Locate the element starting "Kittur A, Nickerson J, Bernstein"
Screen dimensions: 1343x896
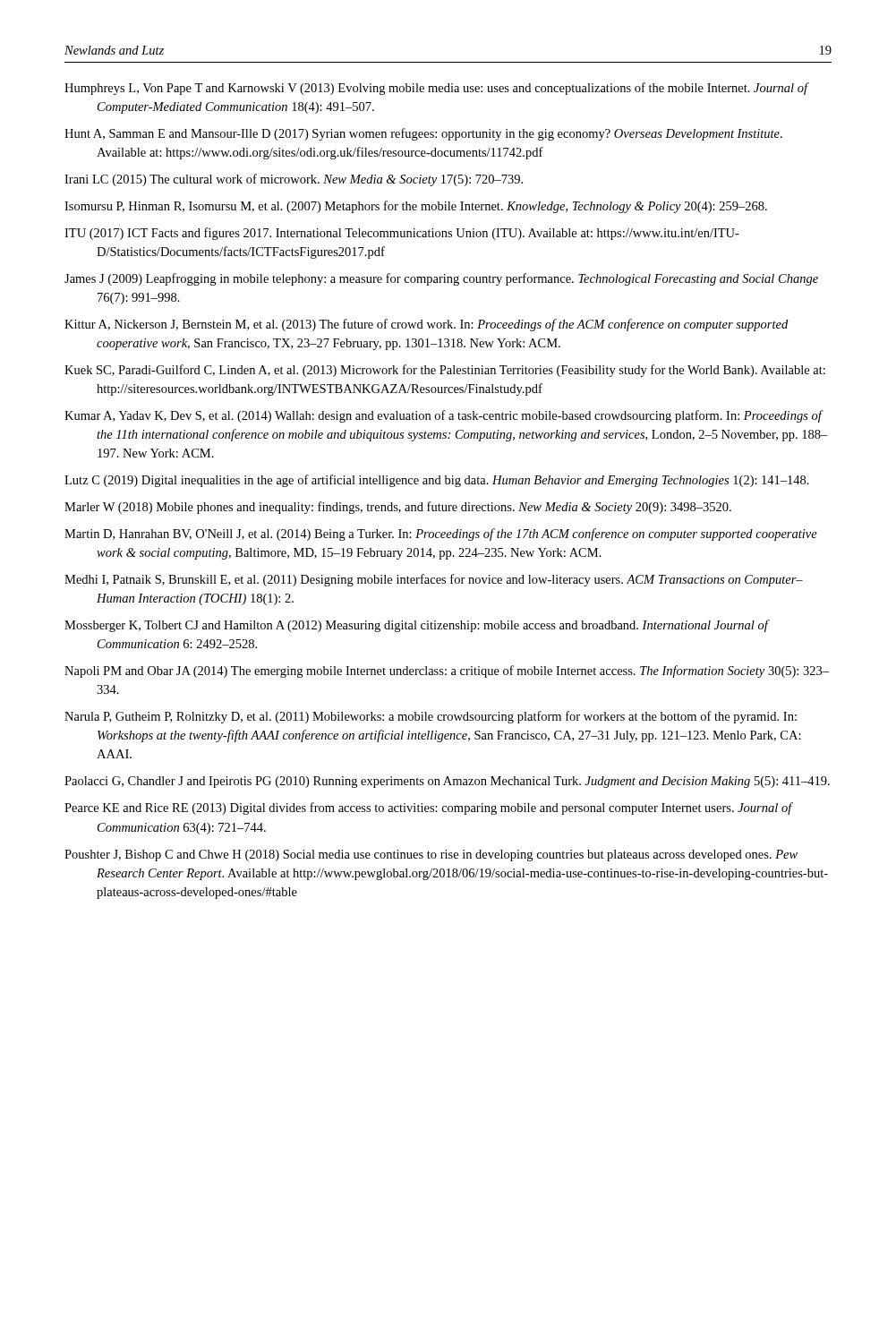426,334
